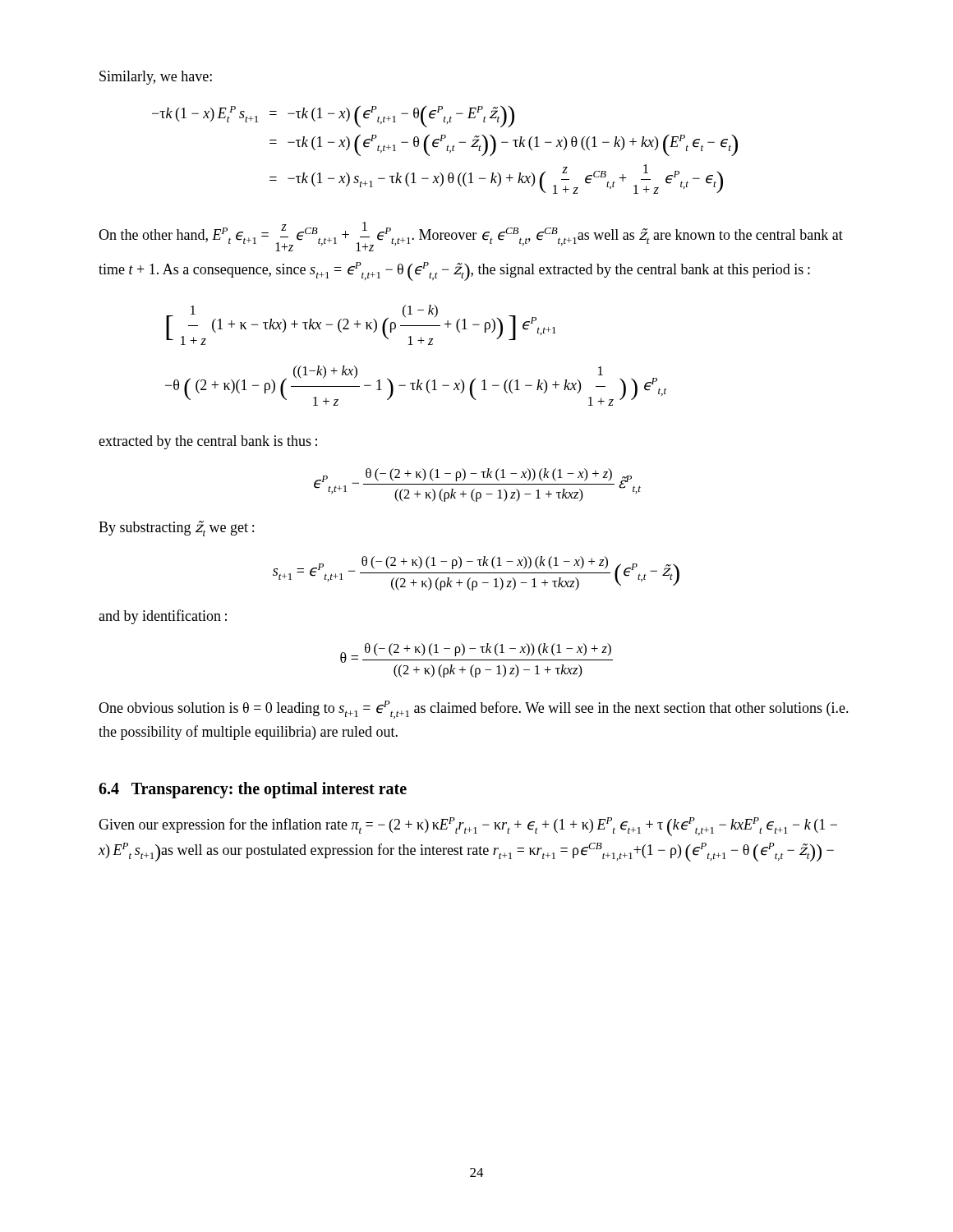Navigate to the block starting "On the other"

471,249
